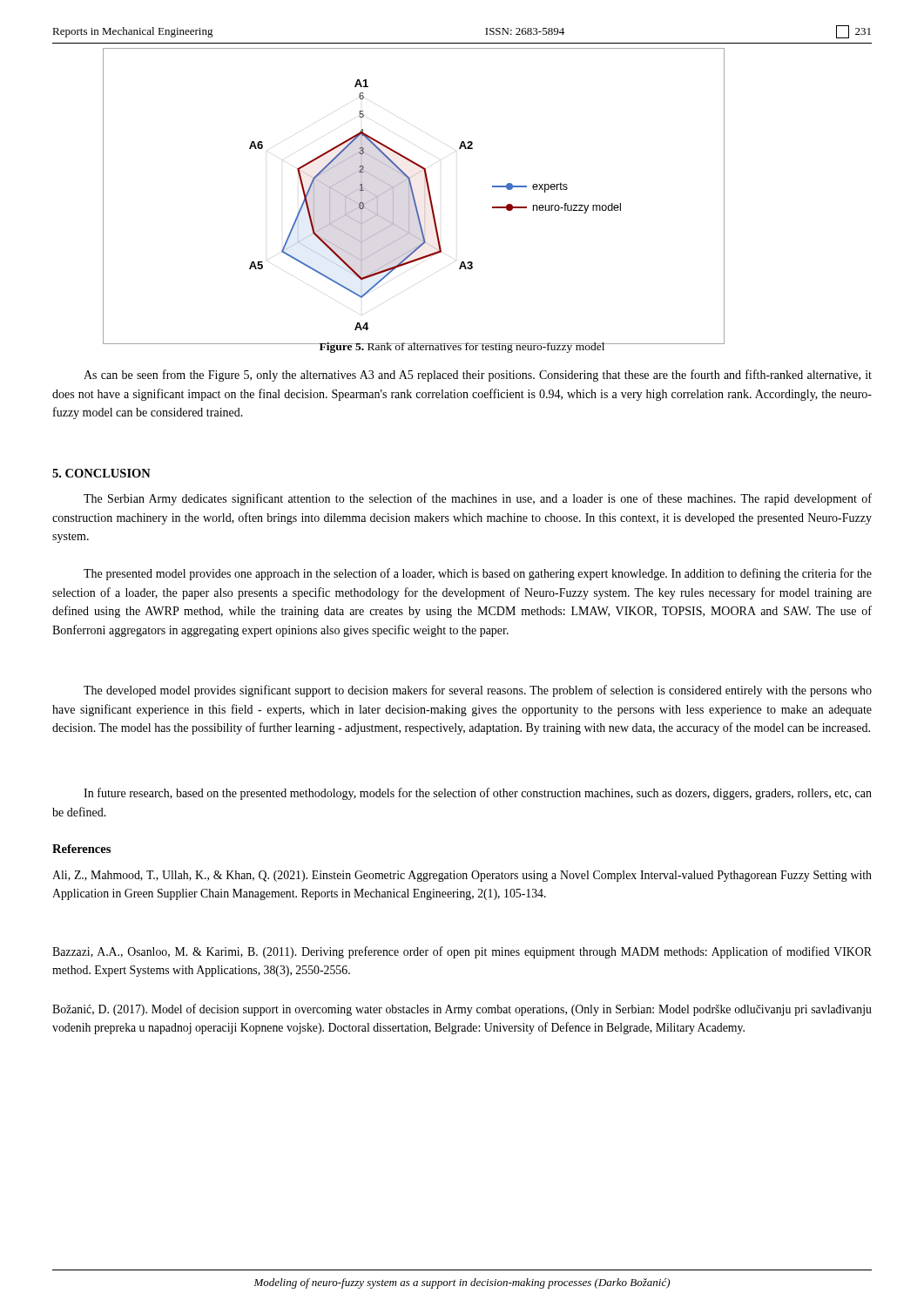
Task: Find the text block that says "In future research, based on the presented"
Action: pos(462,803)
